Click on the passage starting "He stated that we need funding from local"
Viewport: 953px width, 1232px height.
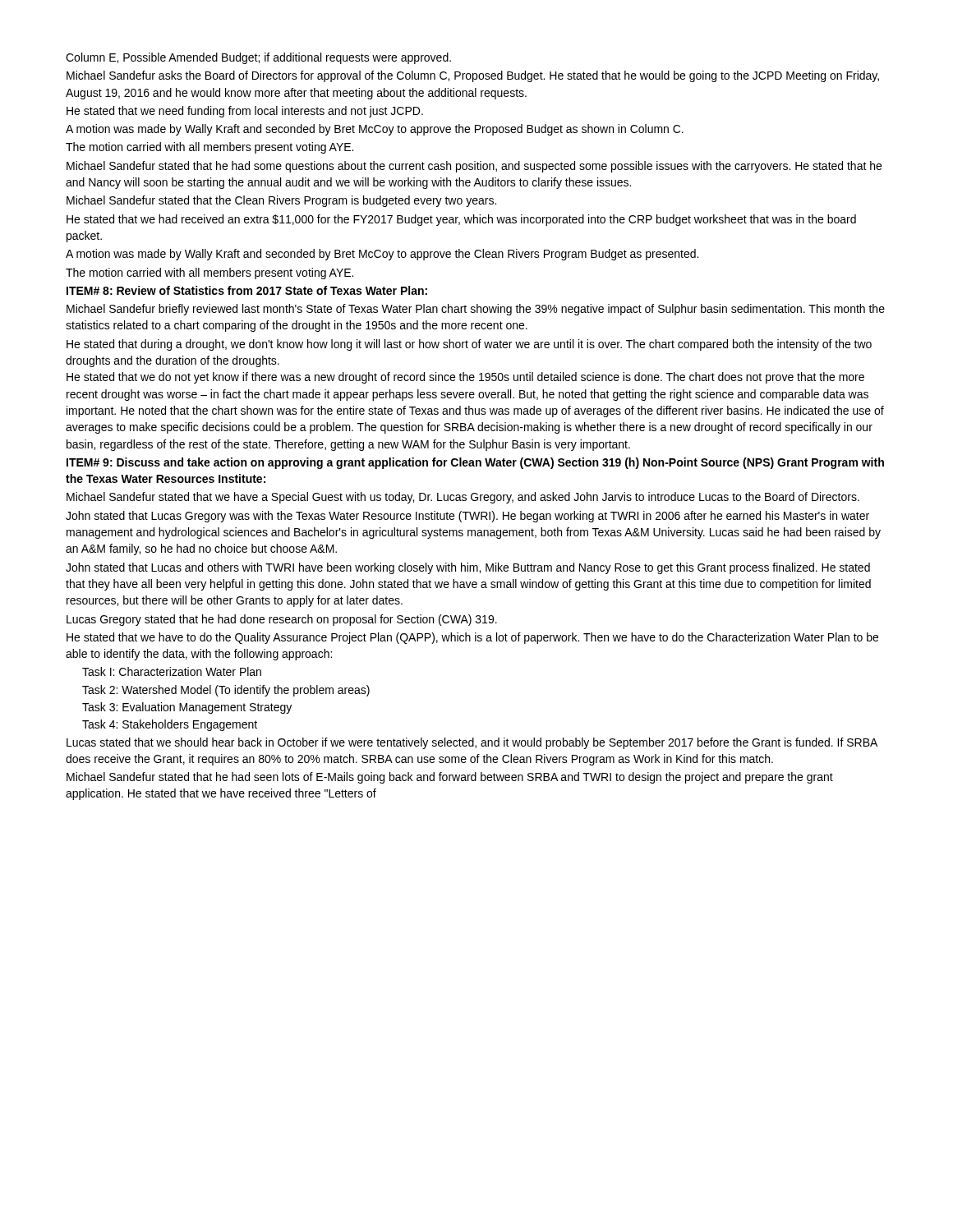245,111
